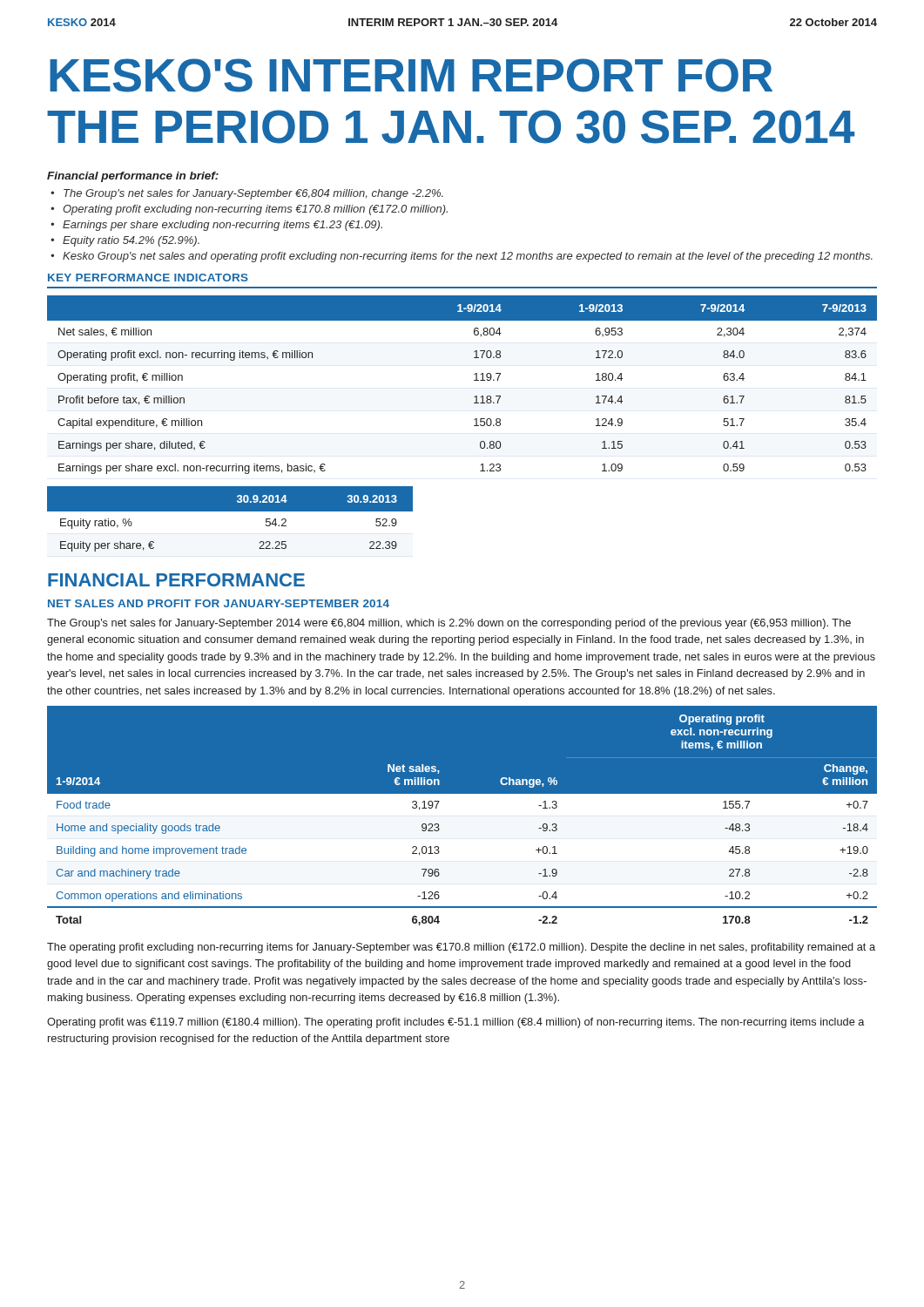Find the block on this page that starts "The Group's net sales for"

pos(461,656)
